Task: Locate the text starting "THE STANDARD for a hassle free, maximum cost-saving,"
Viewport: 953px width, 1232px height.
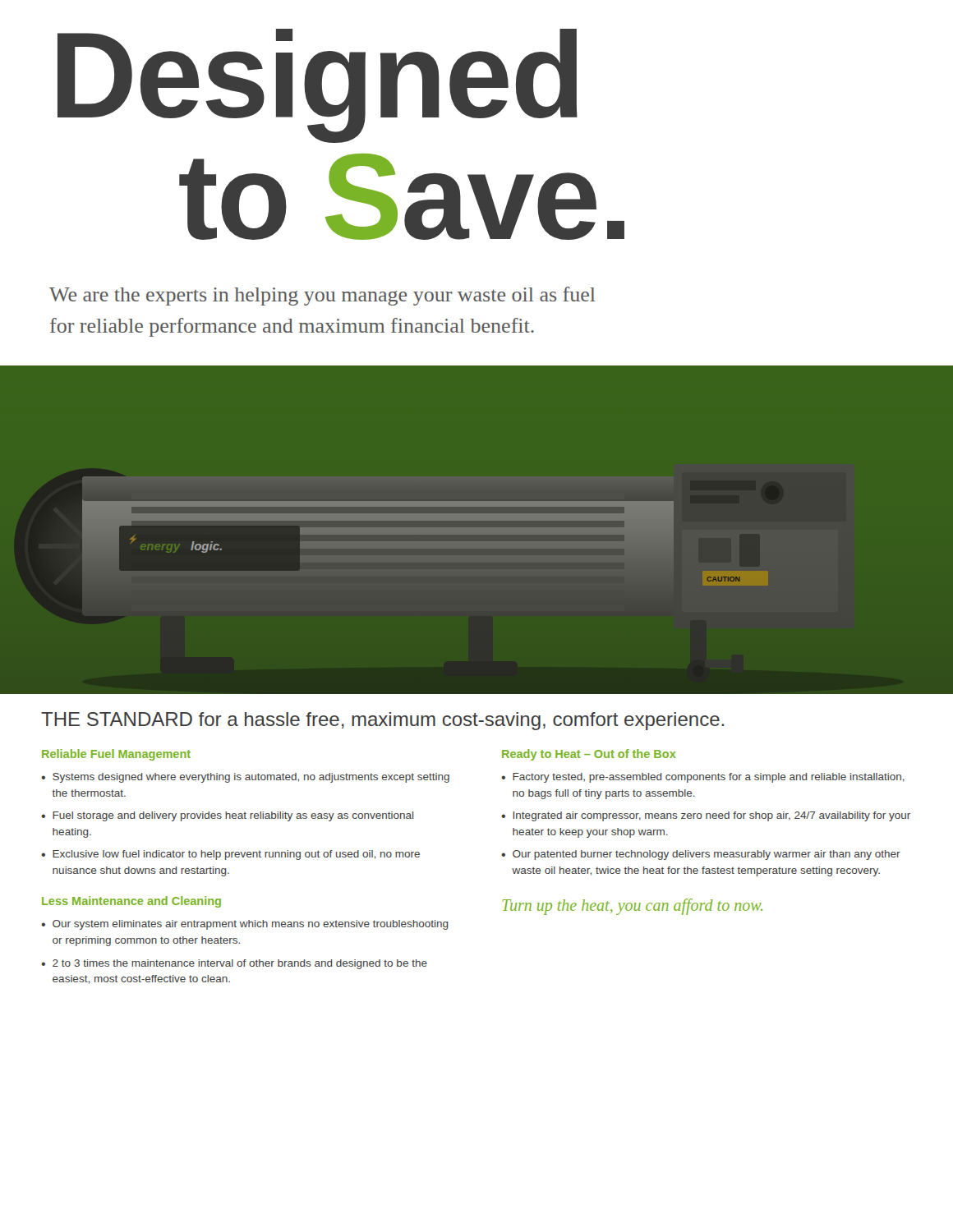Action: [476, 719]
